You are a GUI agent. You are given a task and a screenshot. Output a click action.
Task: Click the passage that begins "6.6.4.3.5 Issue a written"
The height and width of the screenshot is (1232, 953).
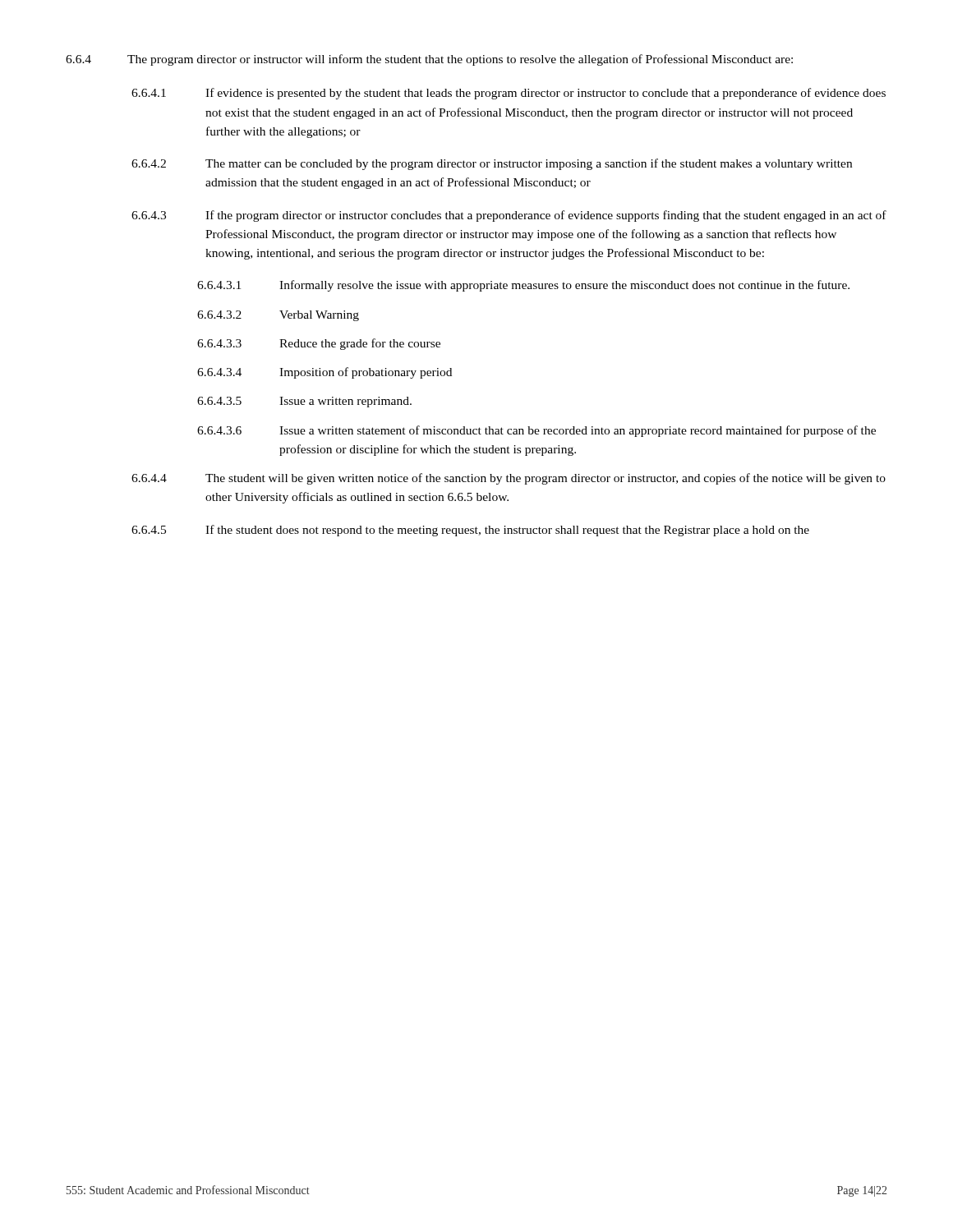[x=304, y=402]
